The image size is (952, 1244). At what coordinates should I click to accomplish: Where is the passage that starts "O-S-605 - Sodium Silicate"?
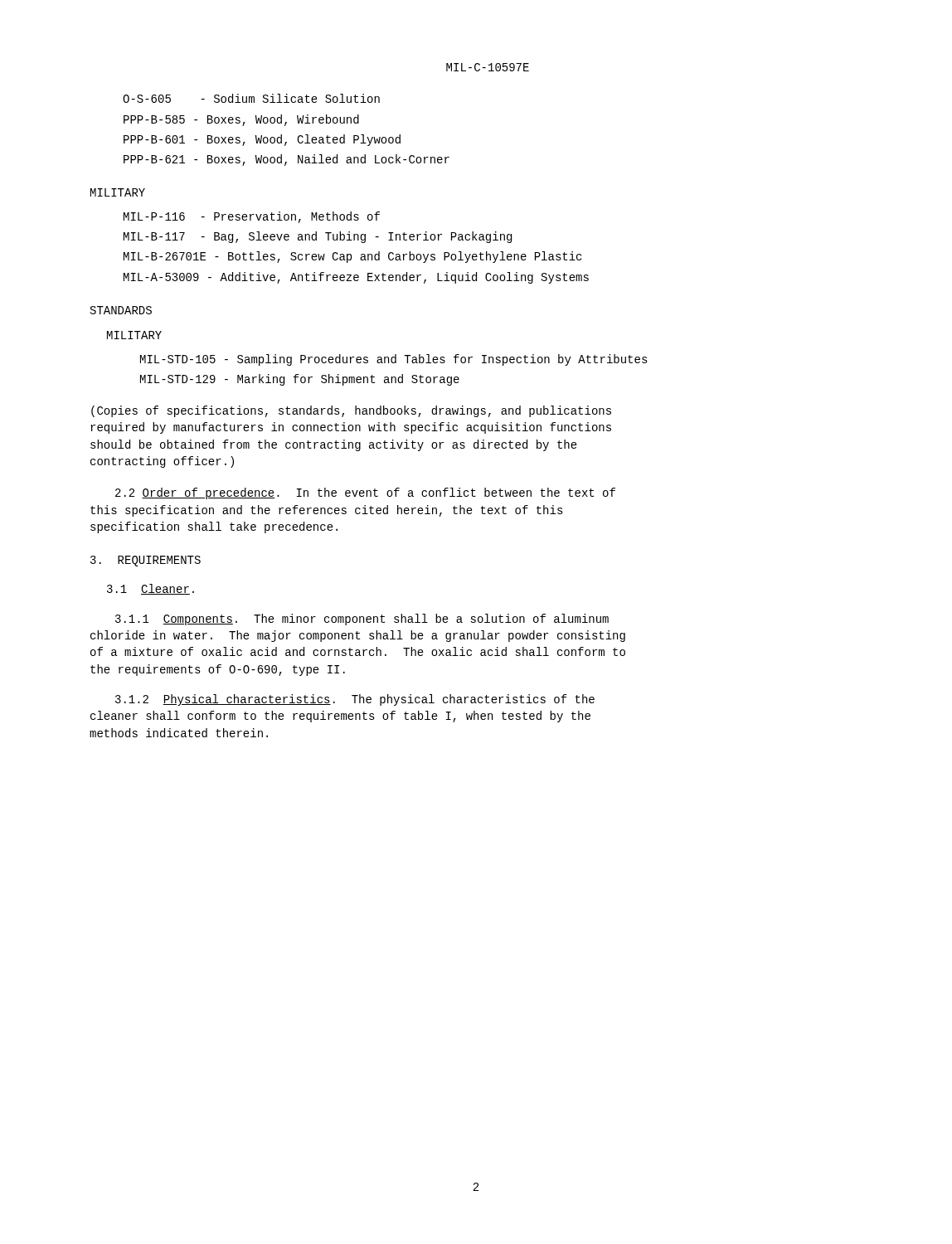tap(252, 100)
